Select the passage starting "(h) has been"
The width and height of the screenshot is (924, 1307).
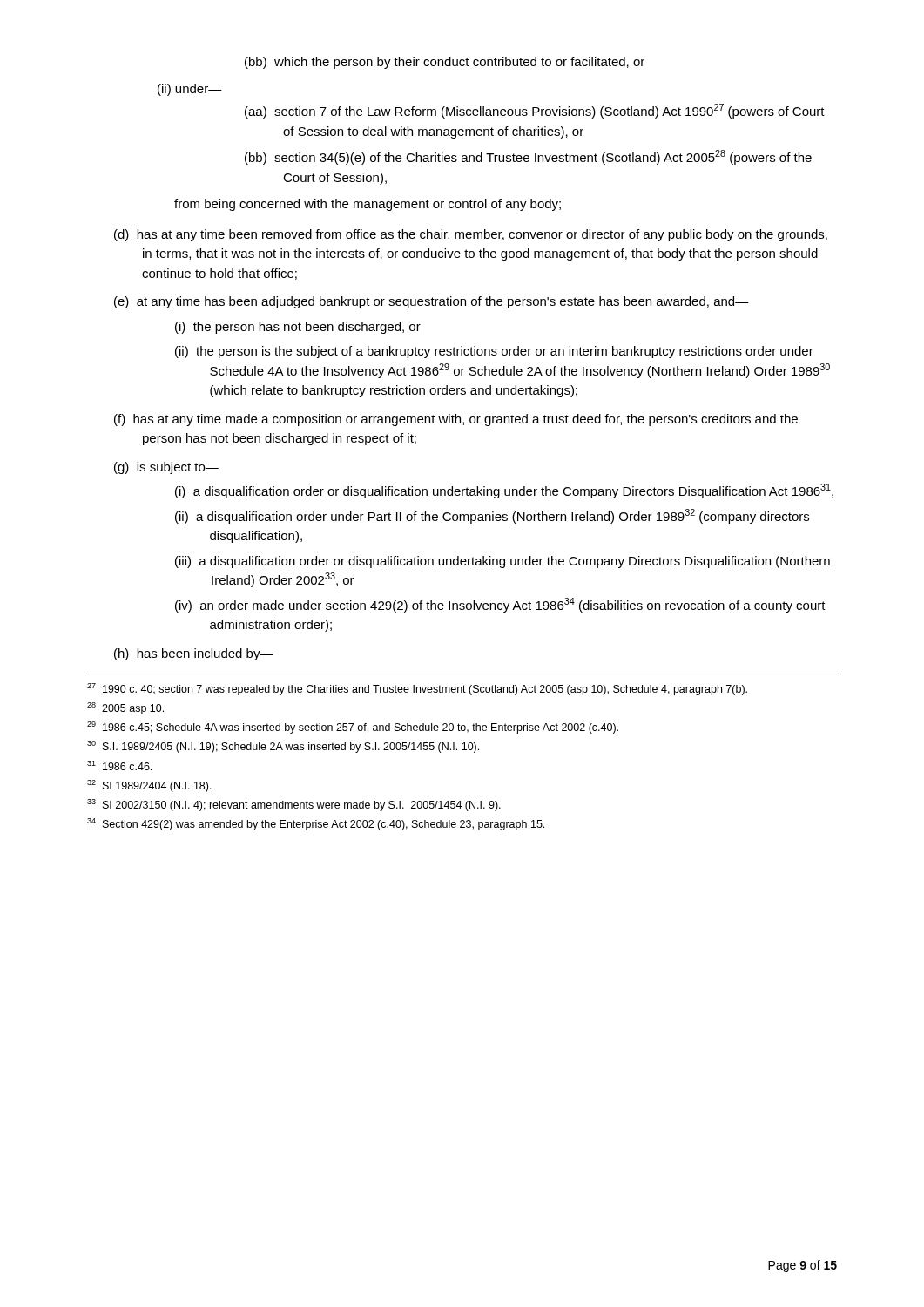point(193,653)
